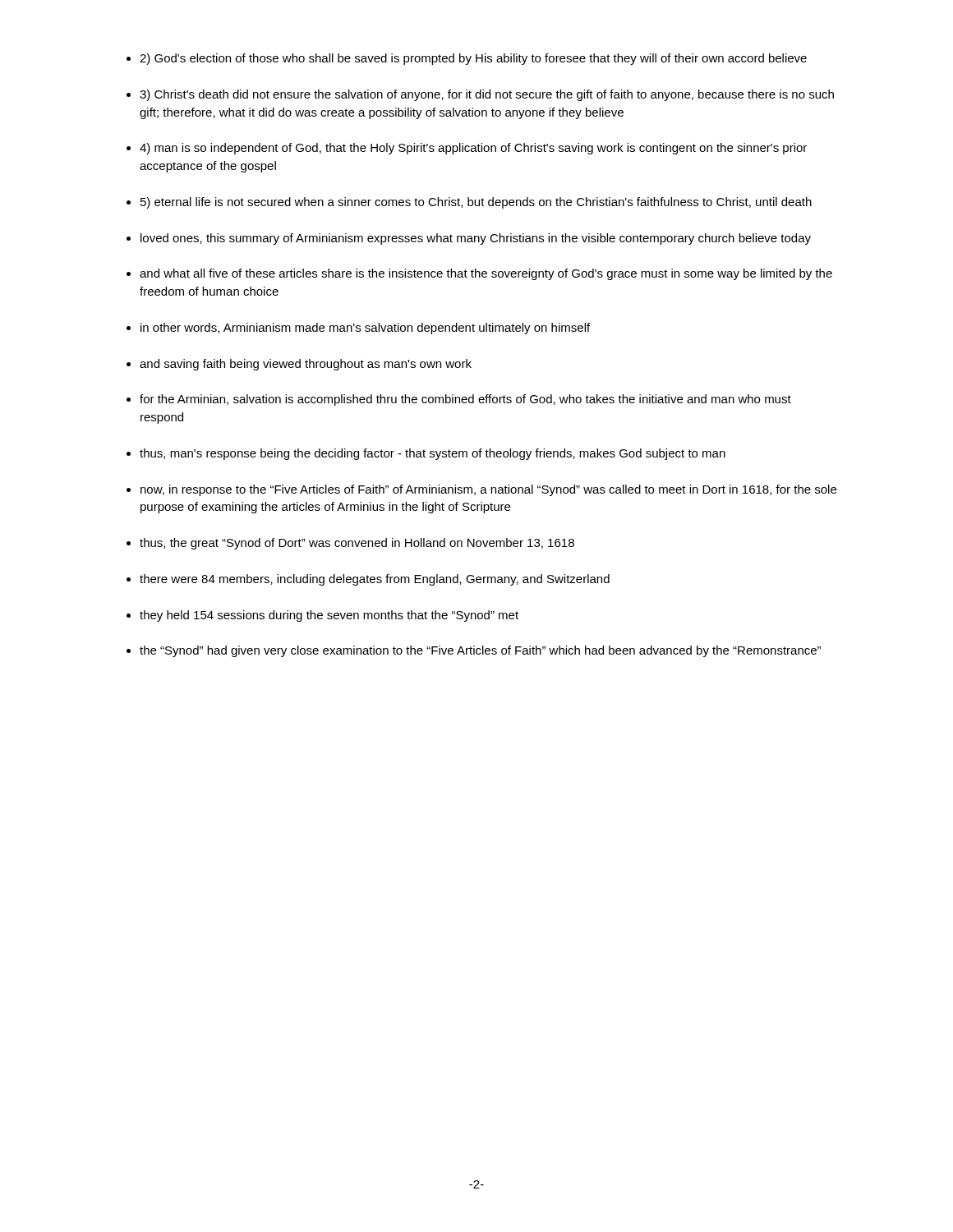Select the list item that reads "and what all five"
Screen dimensions: 1232x953
(x=486, y=282)
